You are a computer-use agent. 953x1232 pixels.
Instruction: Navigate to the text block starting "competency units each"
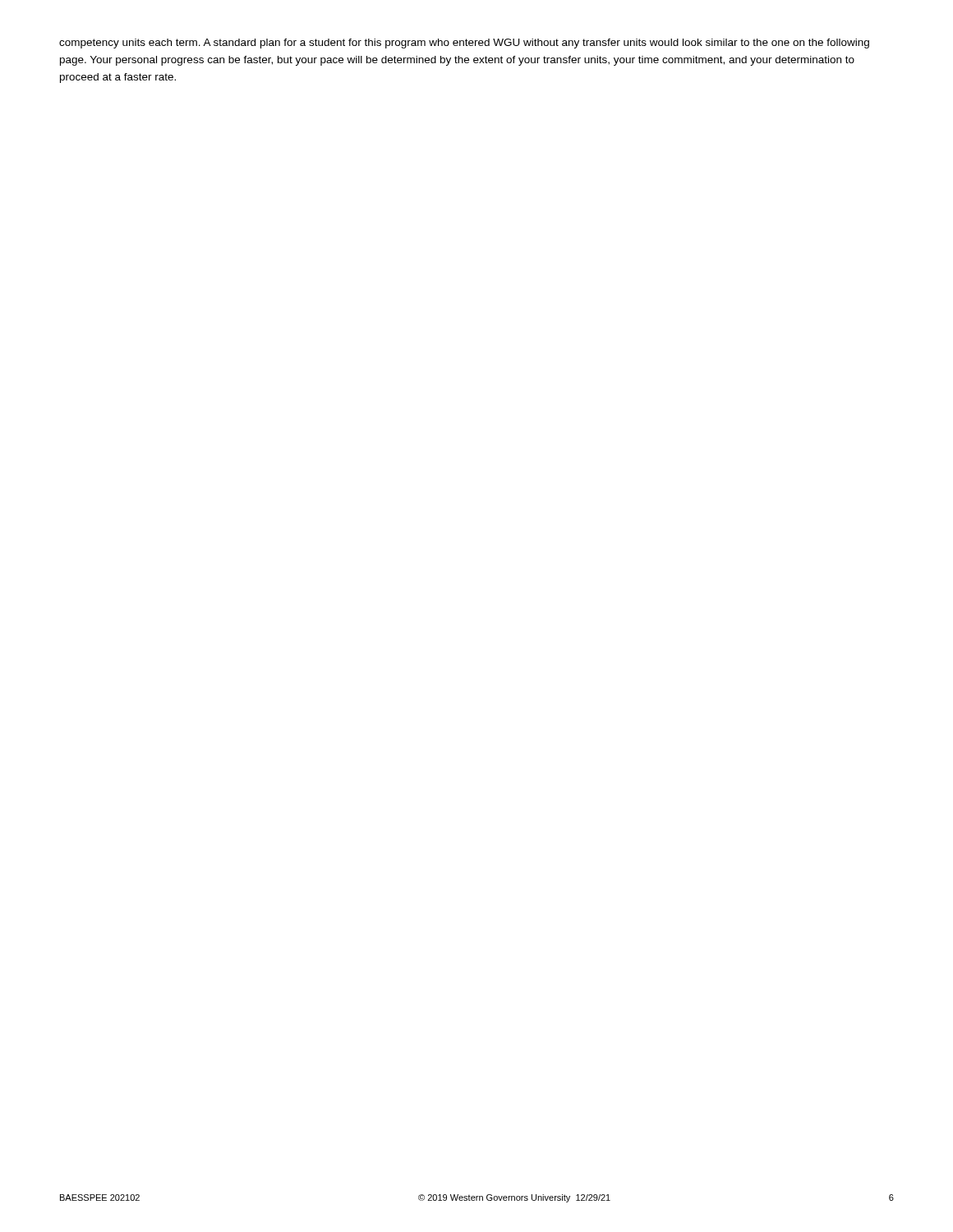[x=464, y=59]
